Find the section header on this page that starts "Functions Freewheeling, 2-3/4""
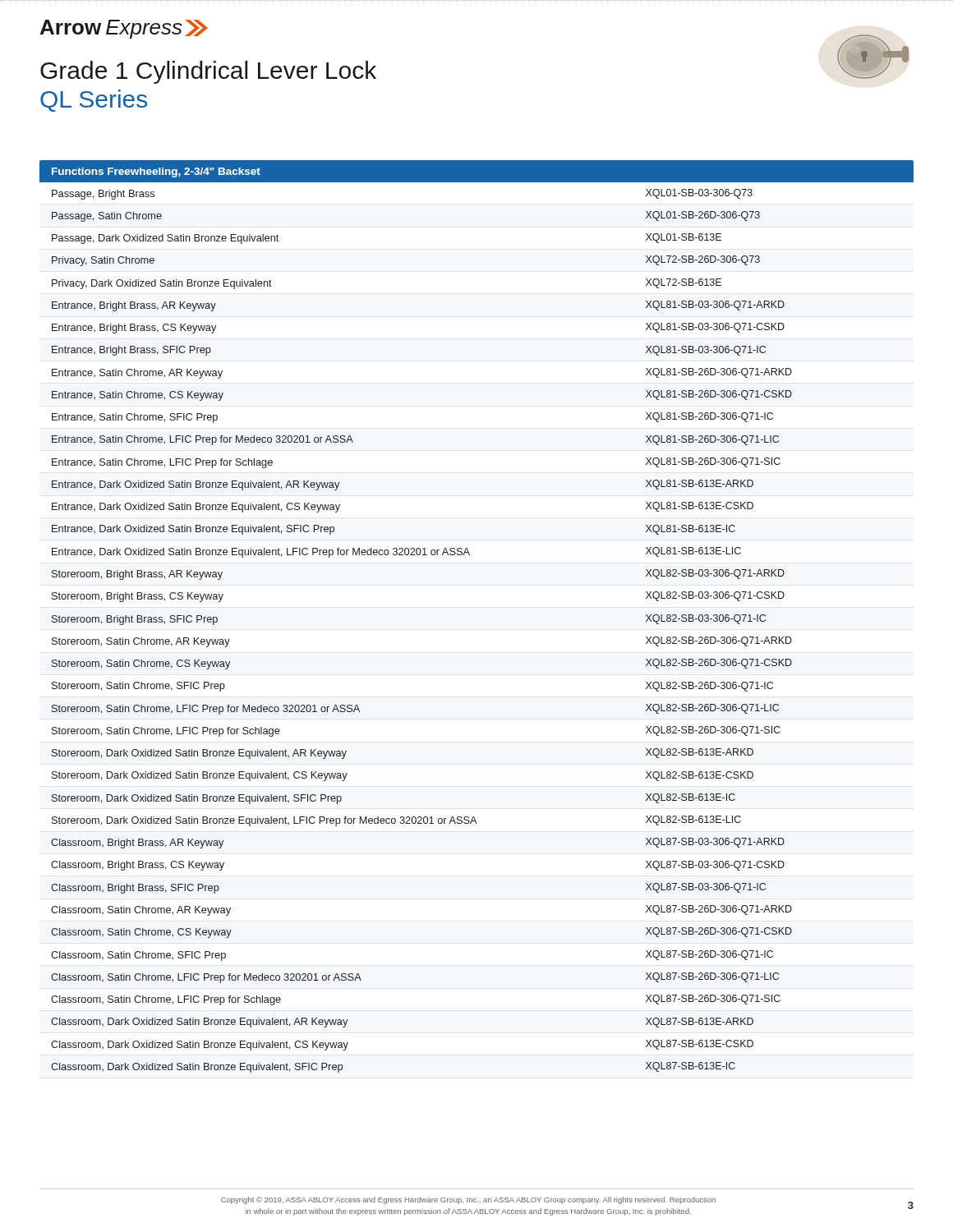 point(156,171)
